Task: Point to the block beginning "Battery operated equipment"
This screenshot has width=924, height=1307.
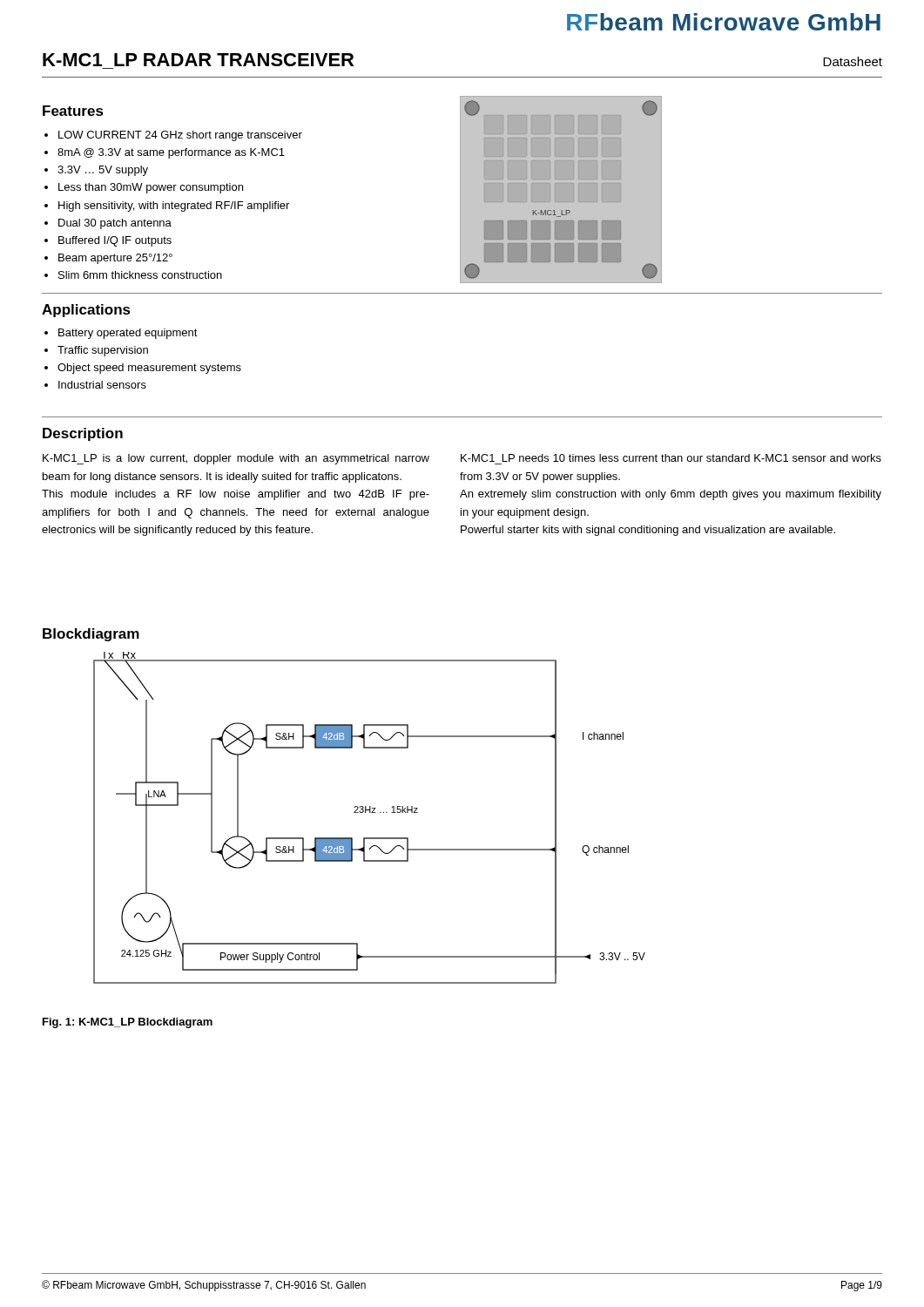Action: point(237,359)
